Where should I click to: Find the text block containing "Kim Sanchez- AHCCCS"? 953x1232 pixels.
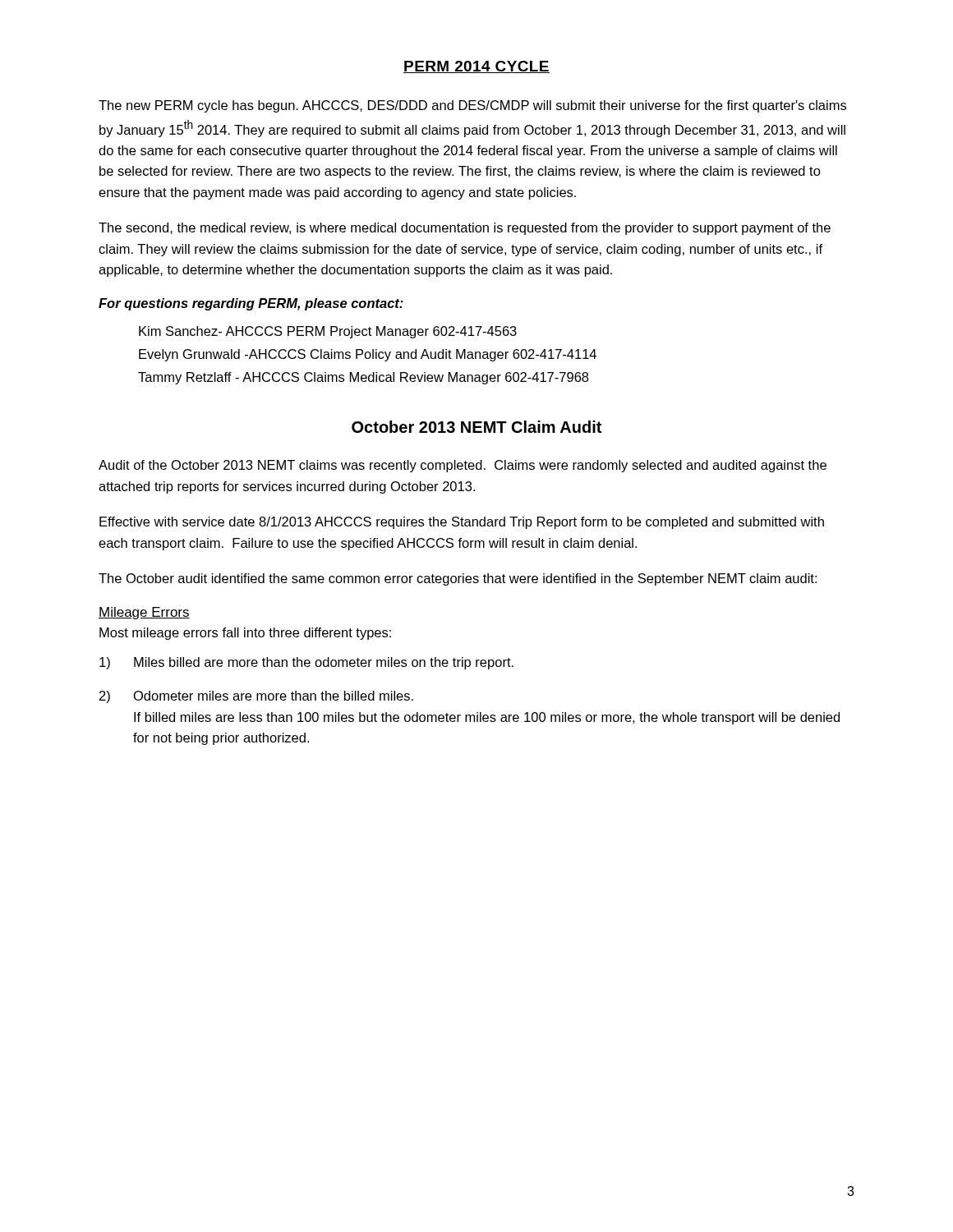pyautogui.click(x=367, y=354)
